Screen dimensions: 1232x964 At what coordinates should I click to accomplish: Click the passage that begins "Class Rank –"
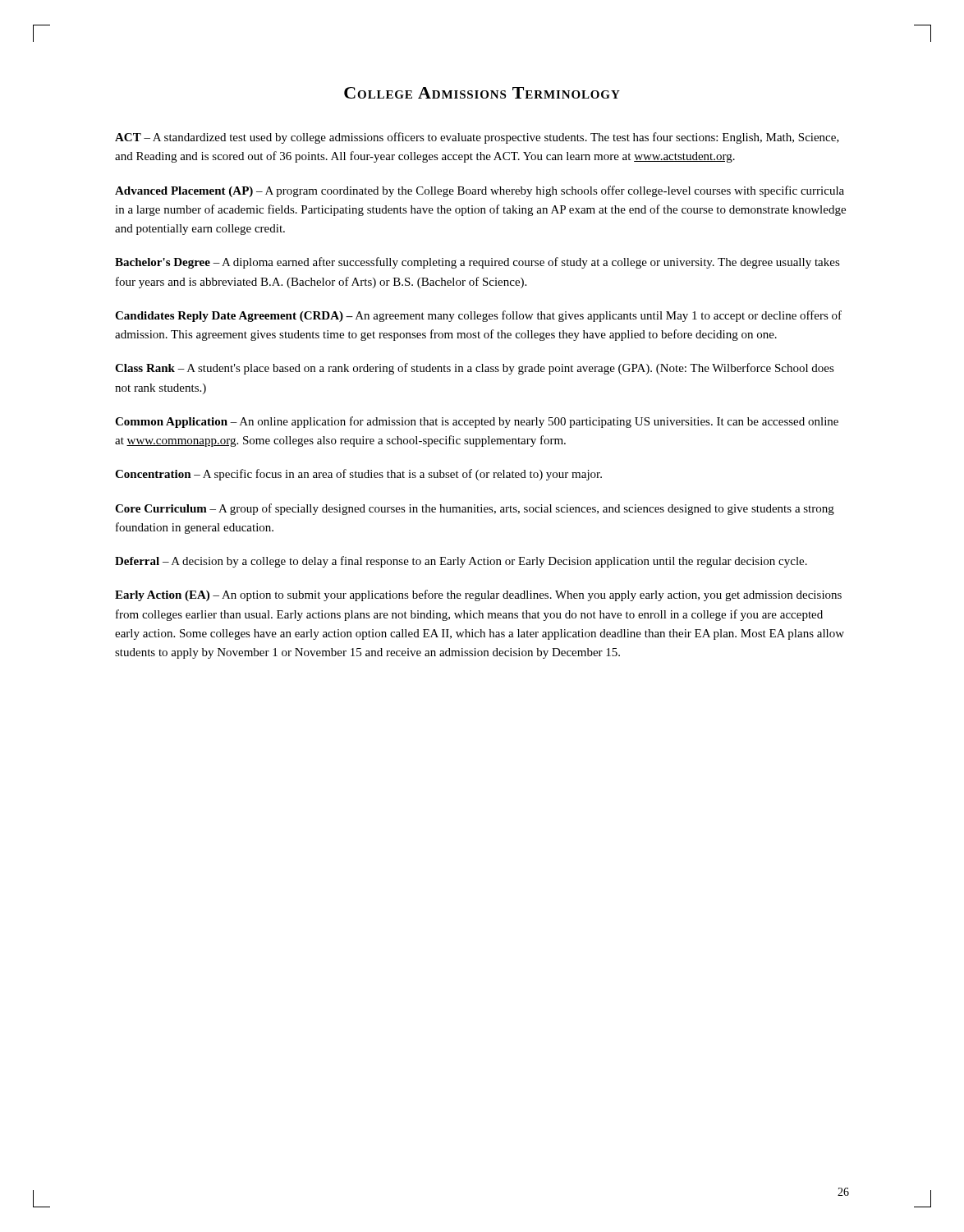coord(475,378)
